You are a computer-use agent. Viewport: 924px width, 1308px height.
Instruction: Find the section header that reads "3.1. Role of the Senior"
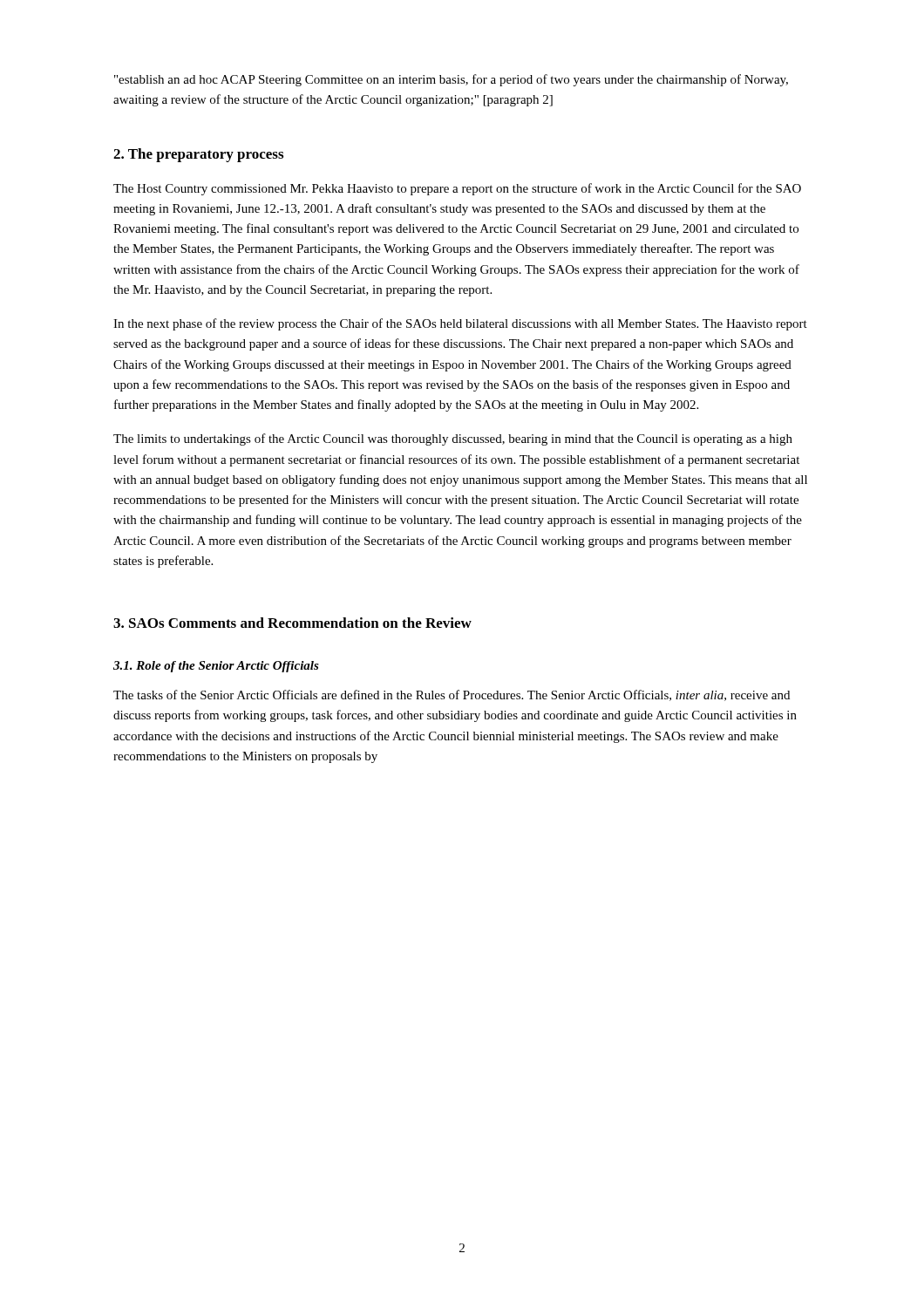[x=216, y=665]
